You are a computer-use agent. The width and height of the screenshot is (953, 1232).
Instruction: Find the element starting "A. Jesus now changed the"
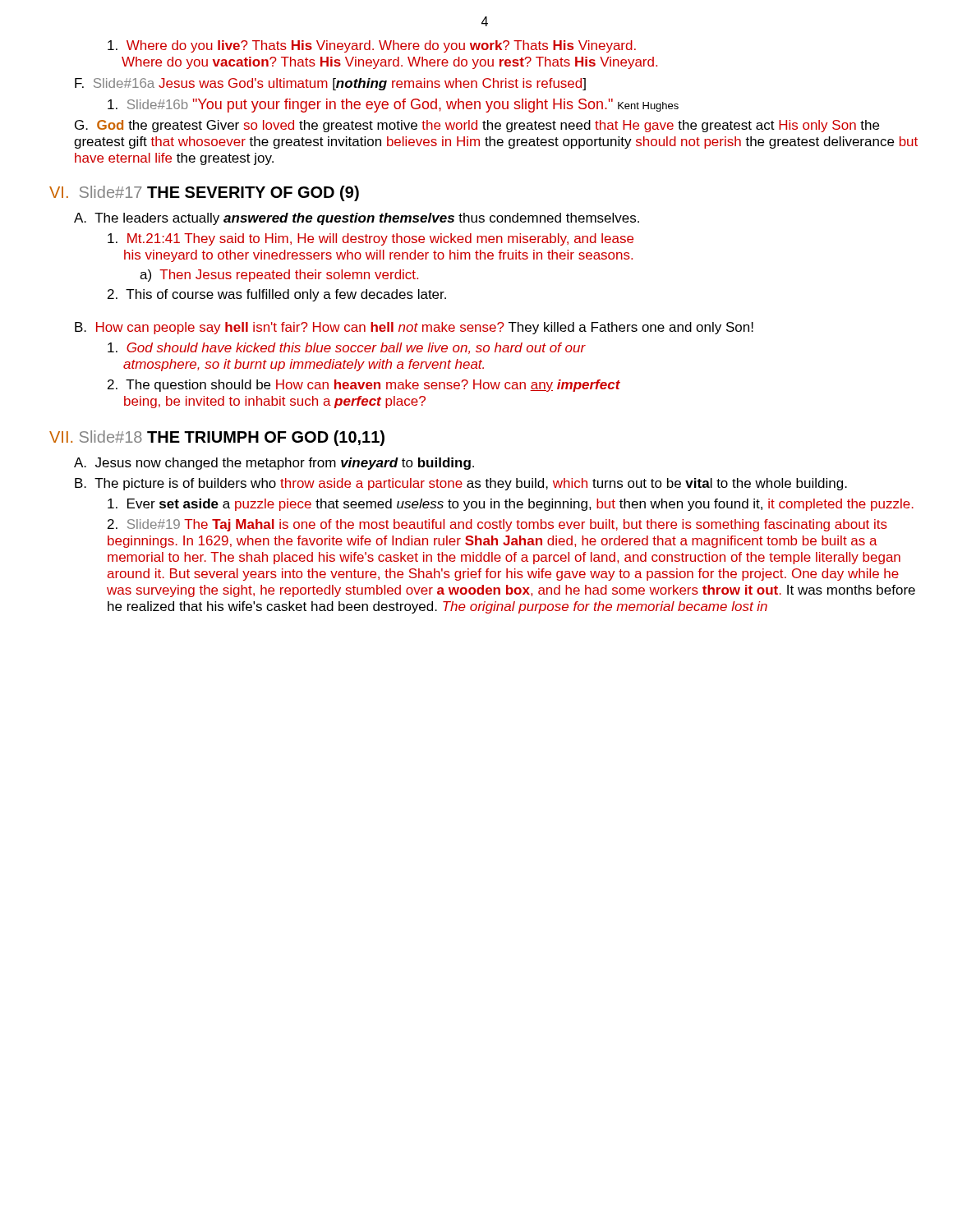pos(275,463)
